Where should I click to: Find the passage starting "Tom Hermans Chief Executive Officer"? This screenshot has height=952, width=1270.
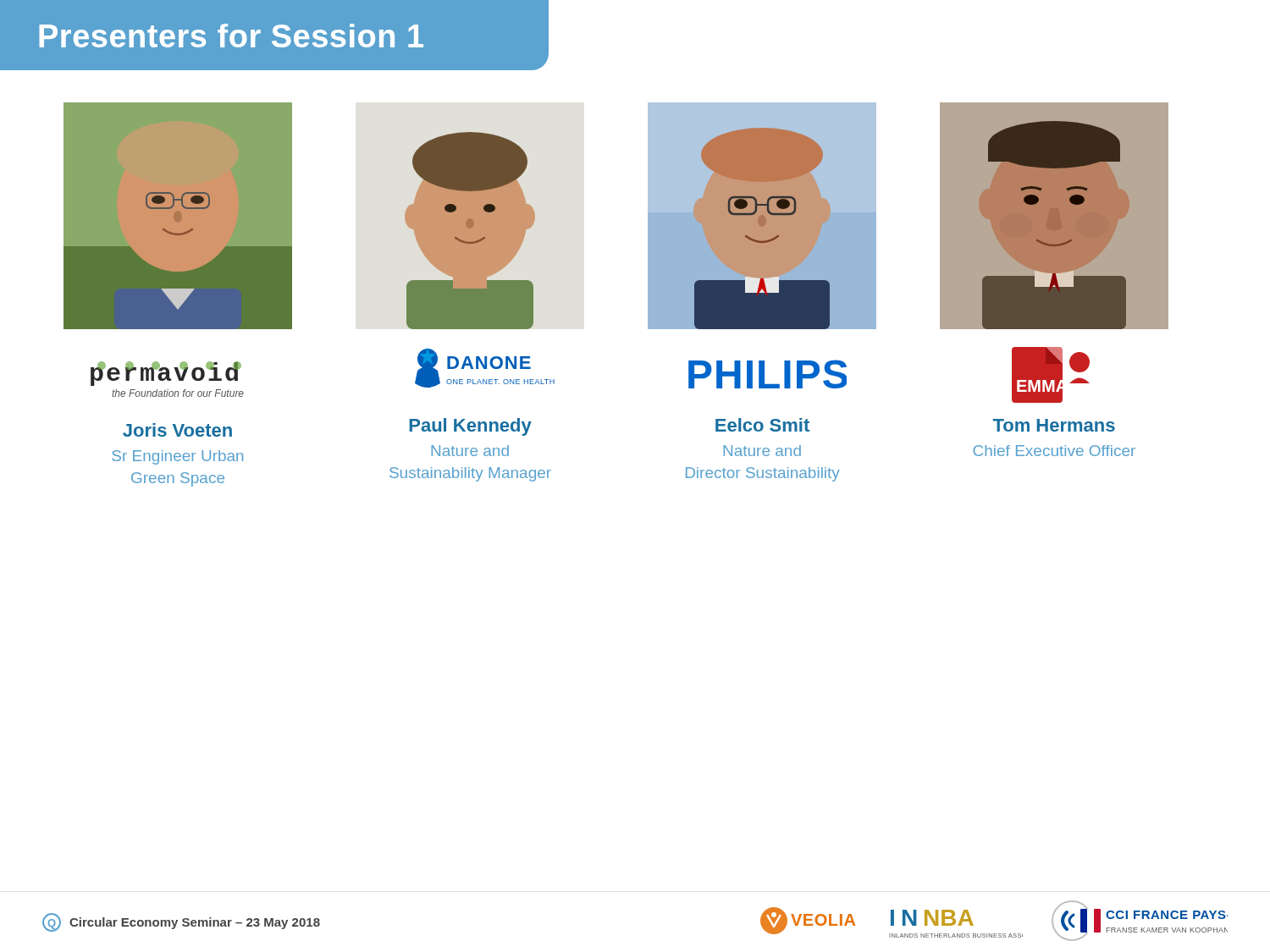[x=1054, y=438]
